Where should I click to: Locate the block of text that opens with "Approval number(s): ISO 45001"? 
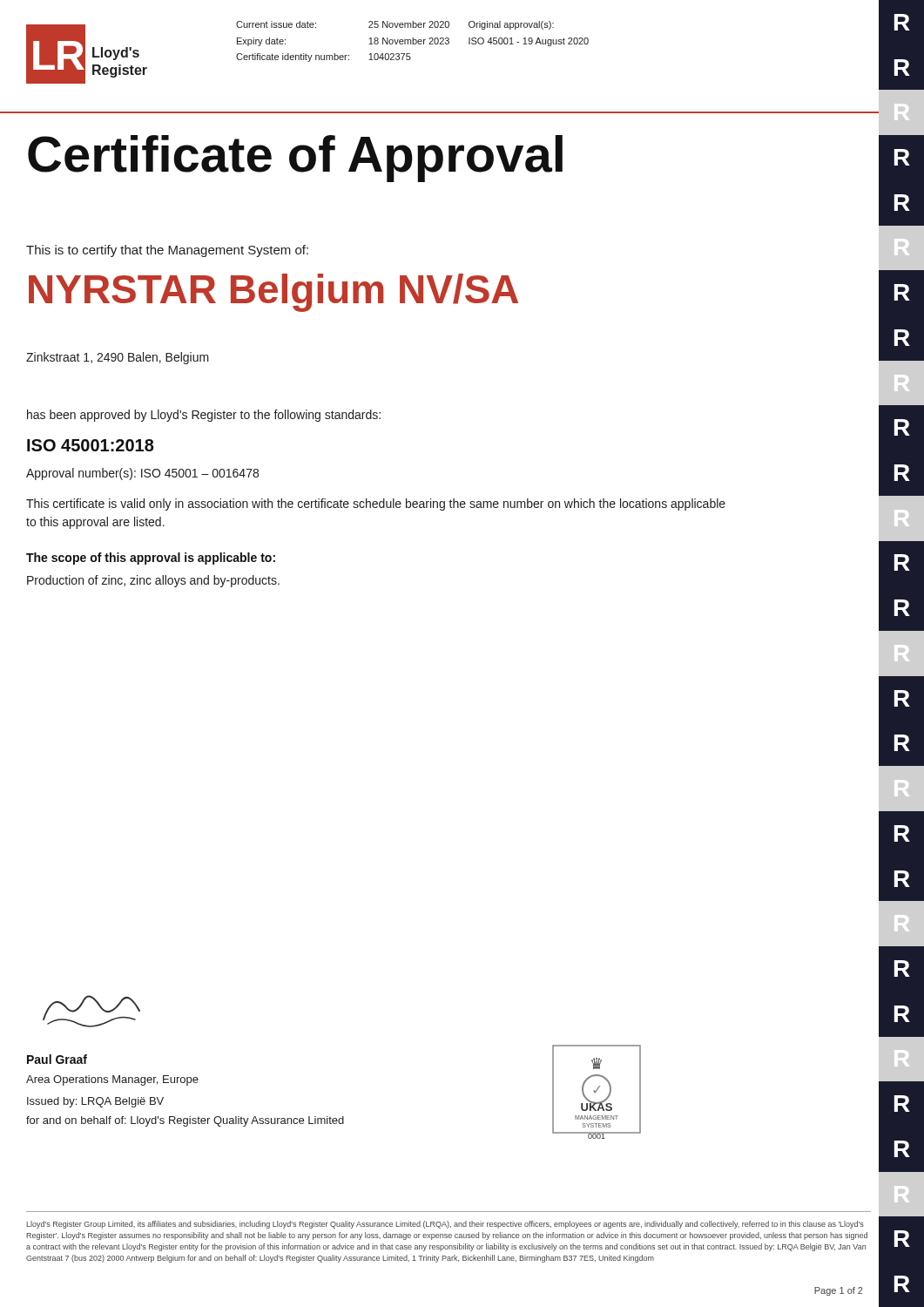click(x=143, y=473)
